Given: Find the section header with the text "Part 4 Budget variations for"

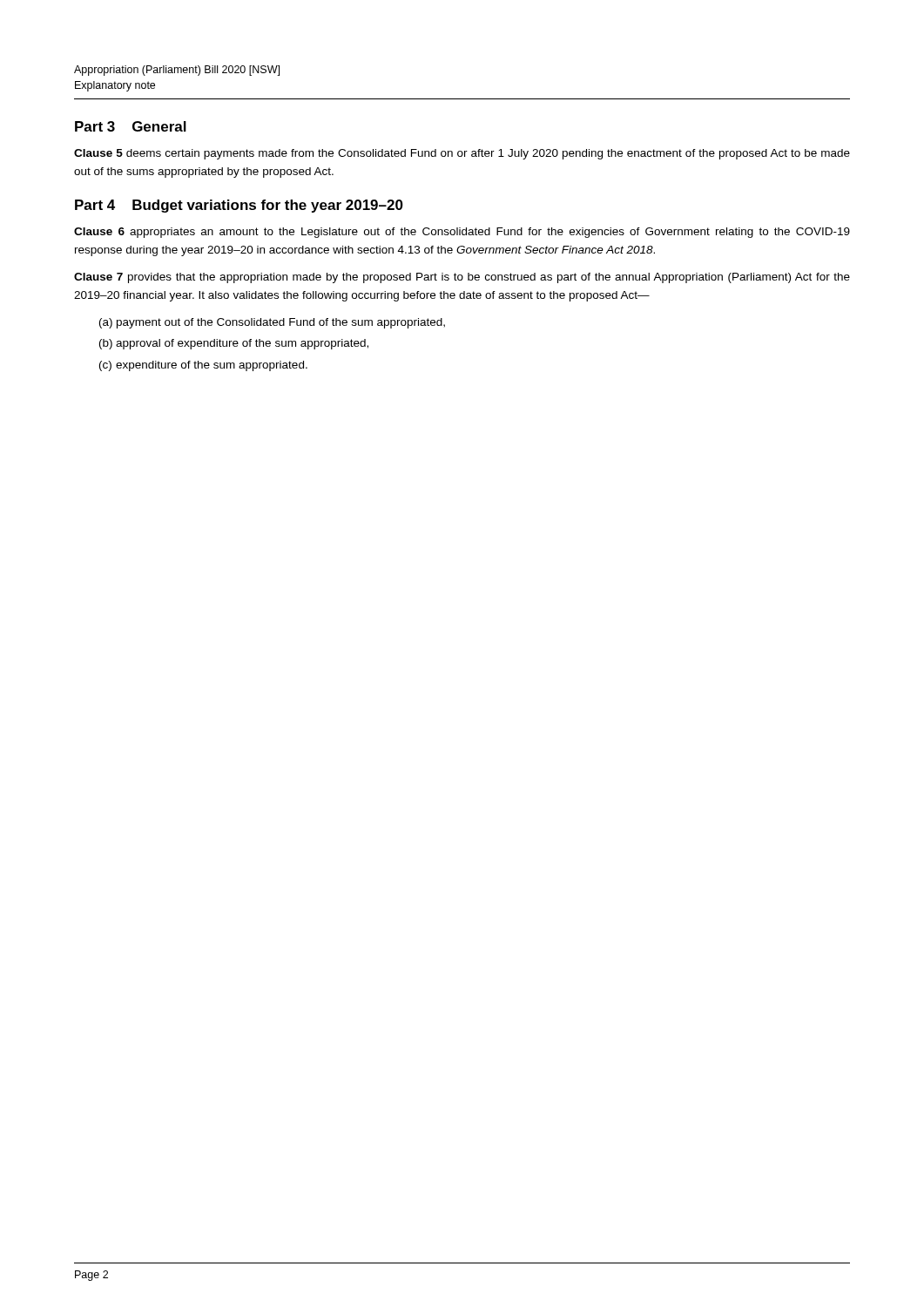Looking at the screenshot, I should click(x=239, y=205).
